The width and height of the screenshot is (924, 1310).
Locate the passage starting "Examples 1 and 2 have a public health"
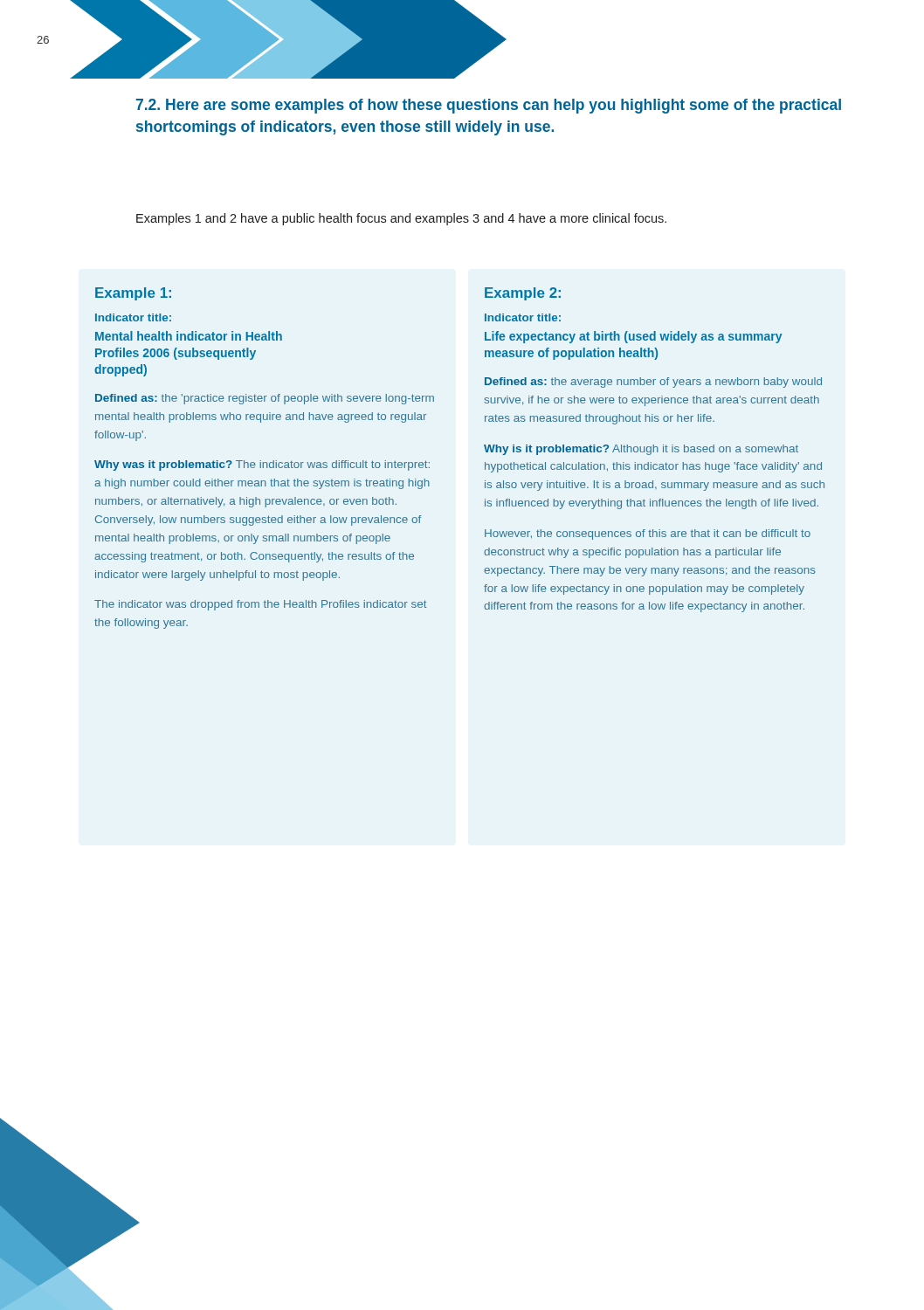coord(401,218)
